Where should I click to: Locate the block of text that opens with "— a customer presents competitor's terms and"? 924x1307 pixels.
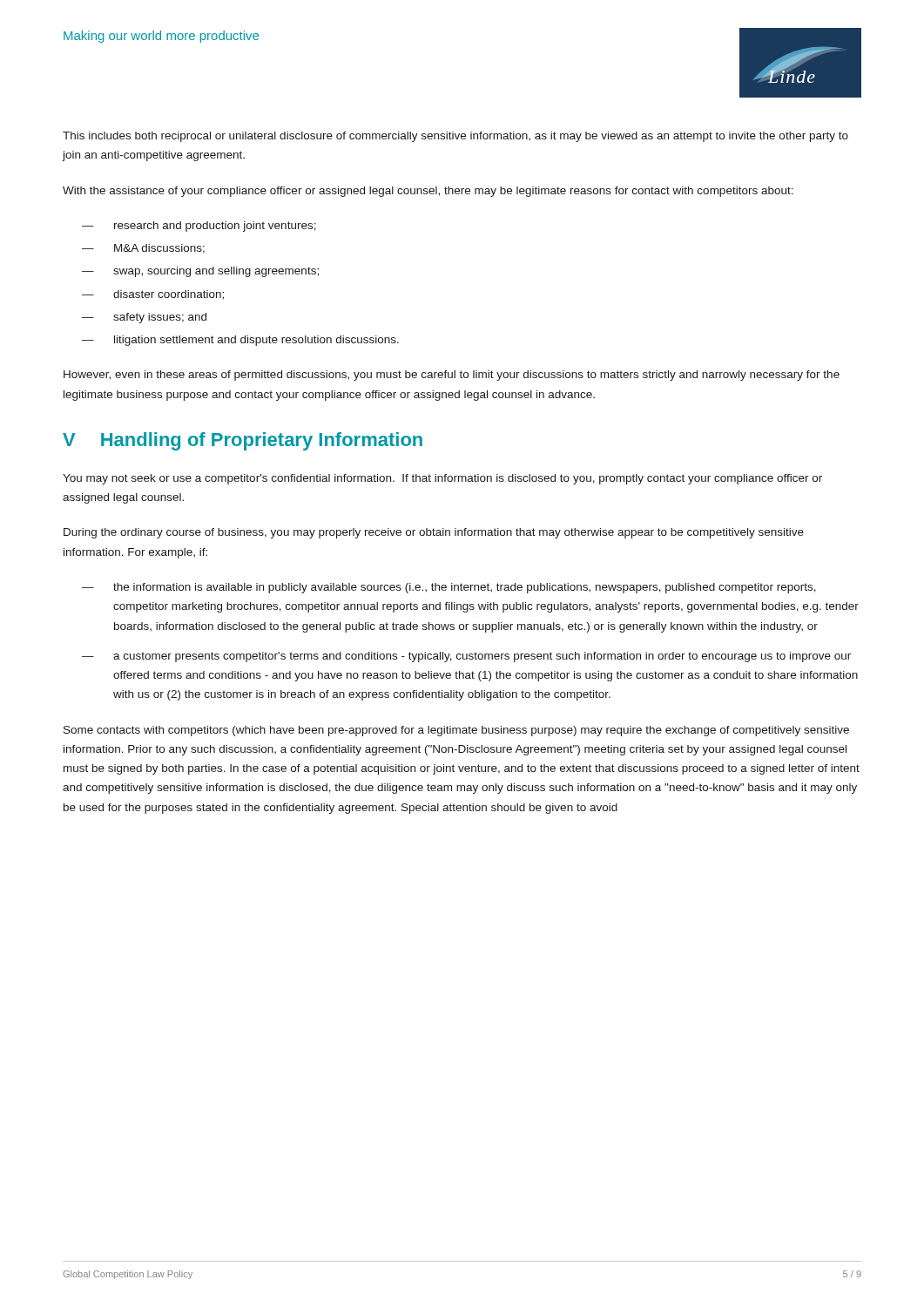coord(467,675)
